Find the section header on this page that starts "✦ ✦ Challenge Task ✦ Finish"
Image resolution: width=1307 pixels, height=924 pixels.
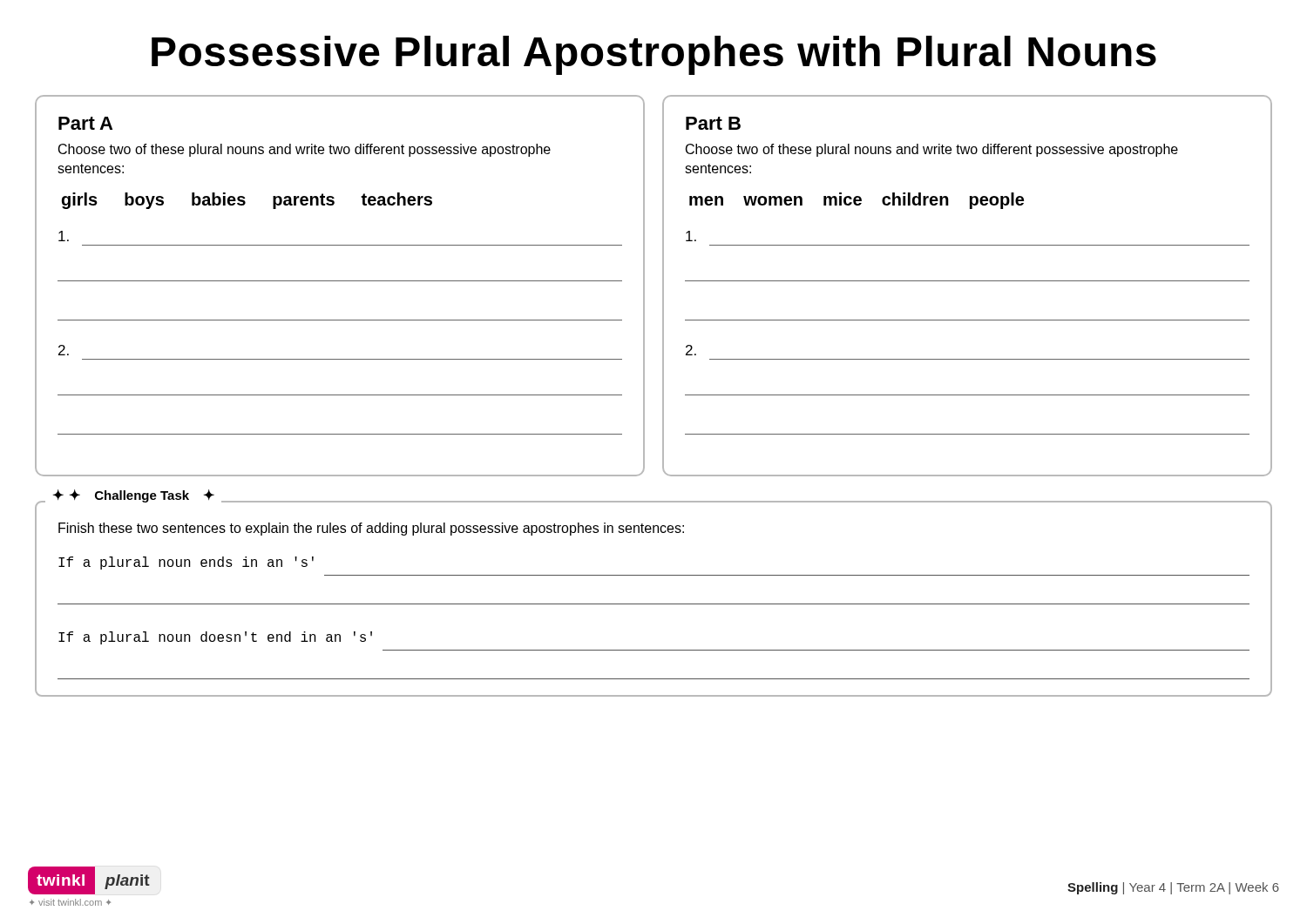click(x=371, y=529)
